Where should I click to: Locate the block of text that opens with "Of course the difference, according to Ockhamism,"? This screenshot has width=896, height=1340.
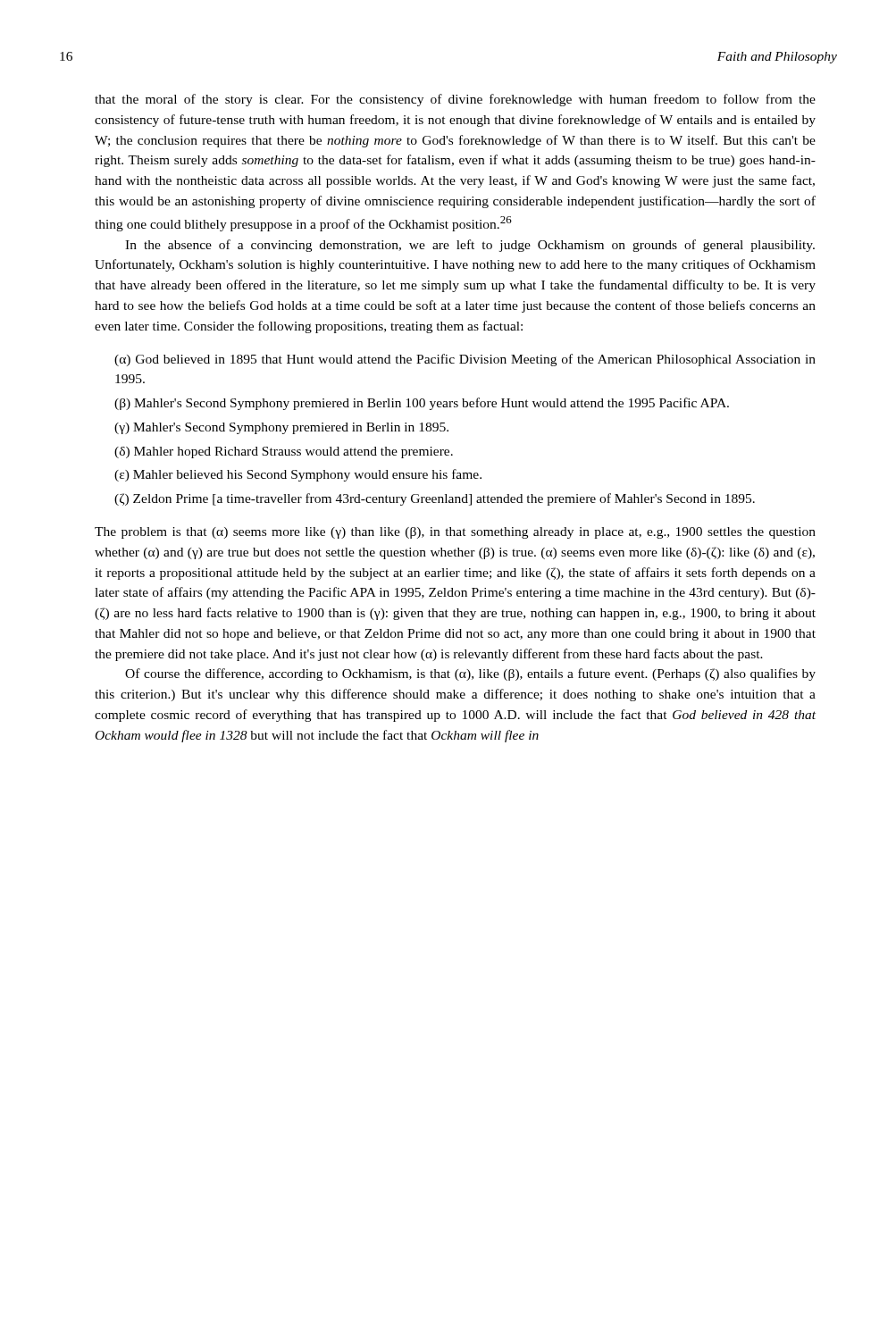pyautogui.click(x=455, y=705)
